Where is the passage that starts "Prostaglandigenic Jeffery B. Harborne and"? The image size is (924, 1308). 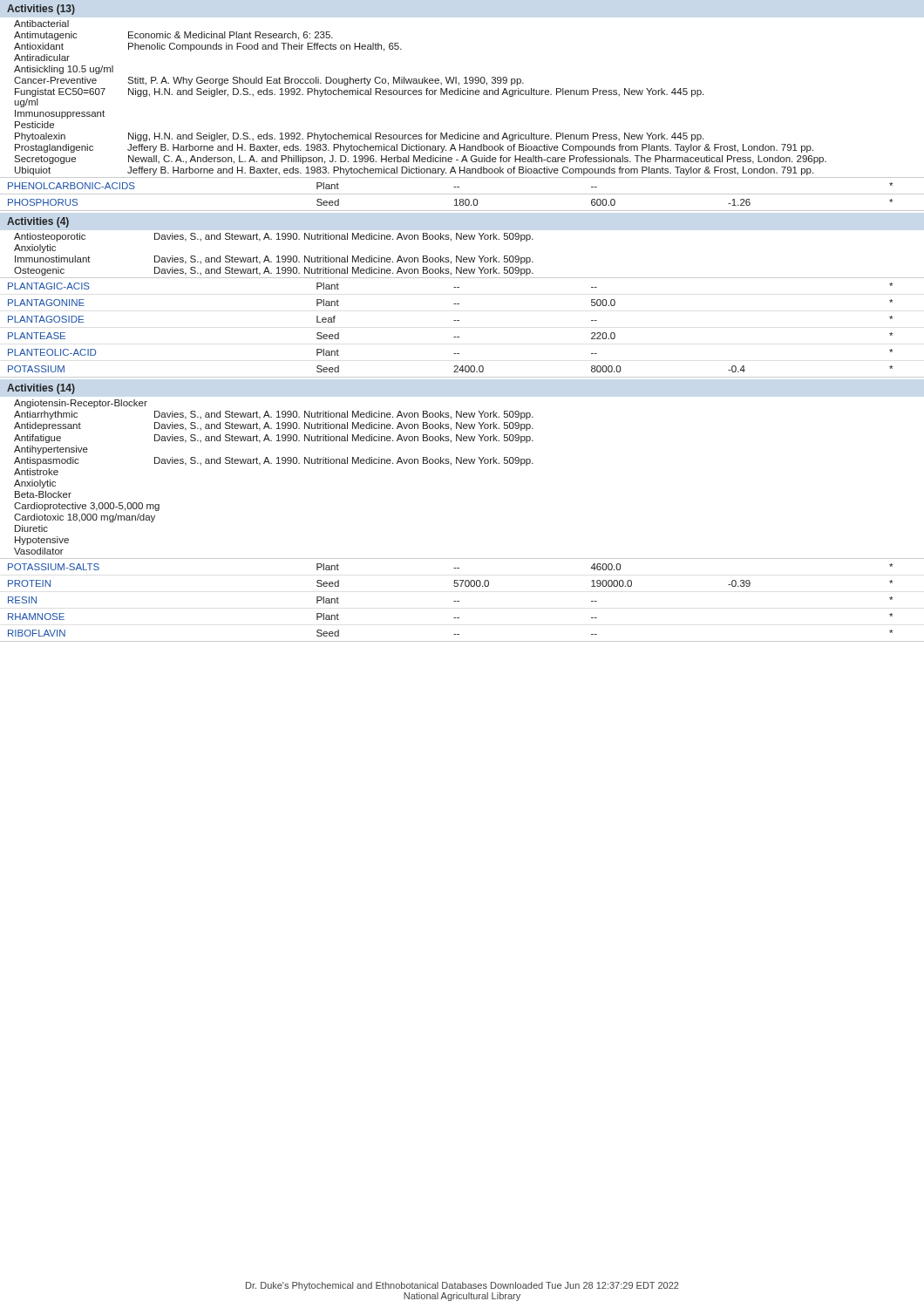point(407,147)
